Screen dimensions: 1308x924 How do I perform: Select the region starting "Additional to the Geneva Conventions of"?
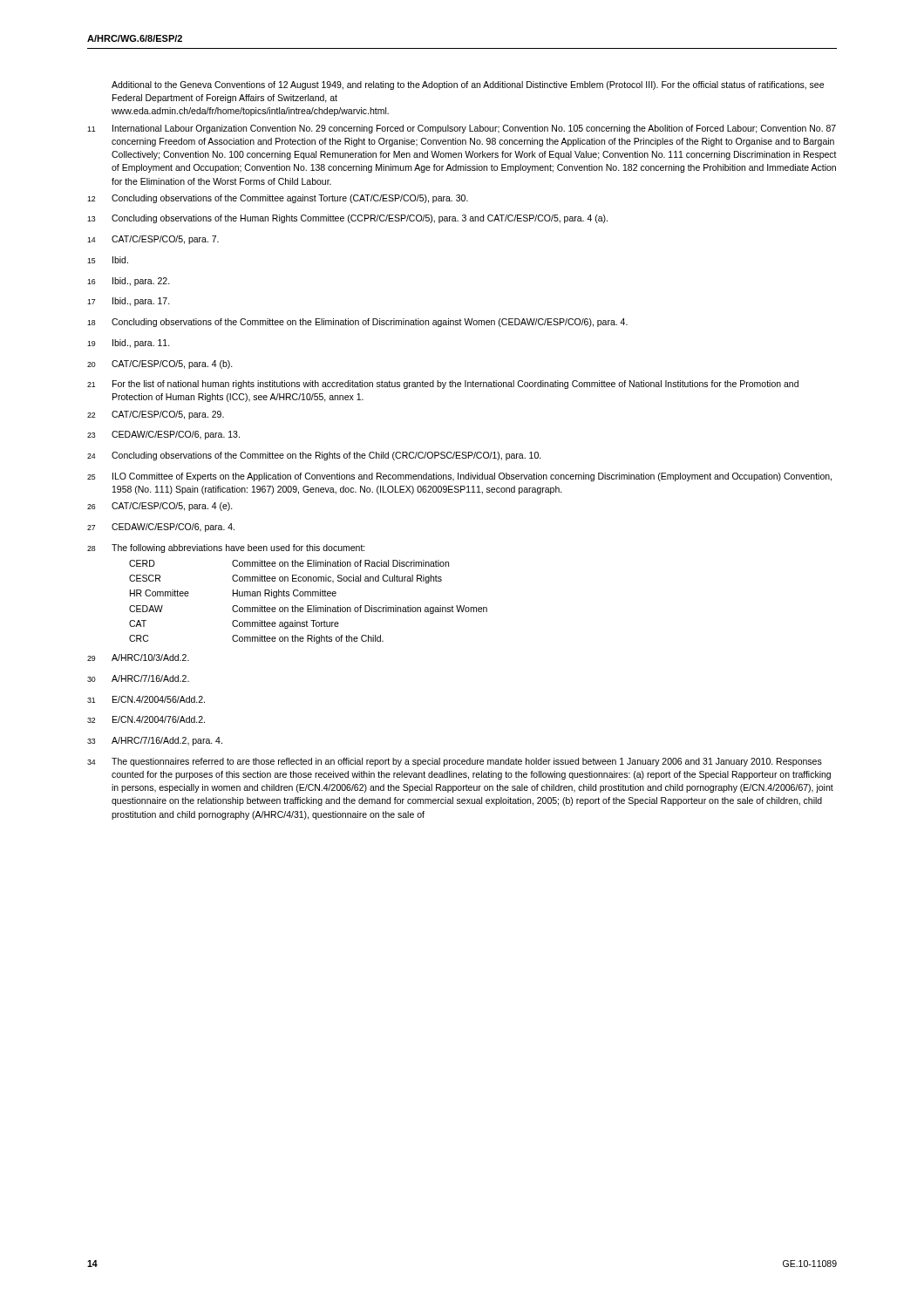pyautogui.click(x=468, y=98)
